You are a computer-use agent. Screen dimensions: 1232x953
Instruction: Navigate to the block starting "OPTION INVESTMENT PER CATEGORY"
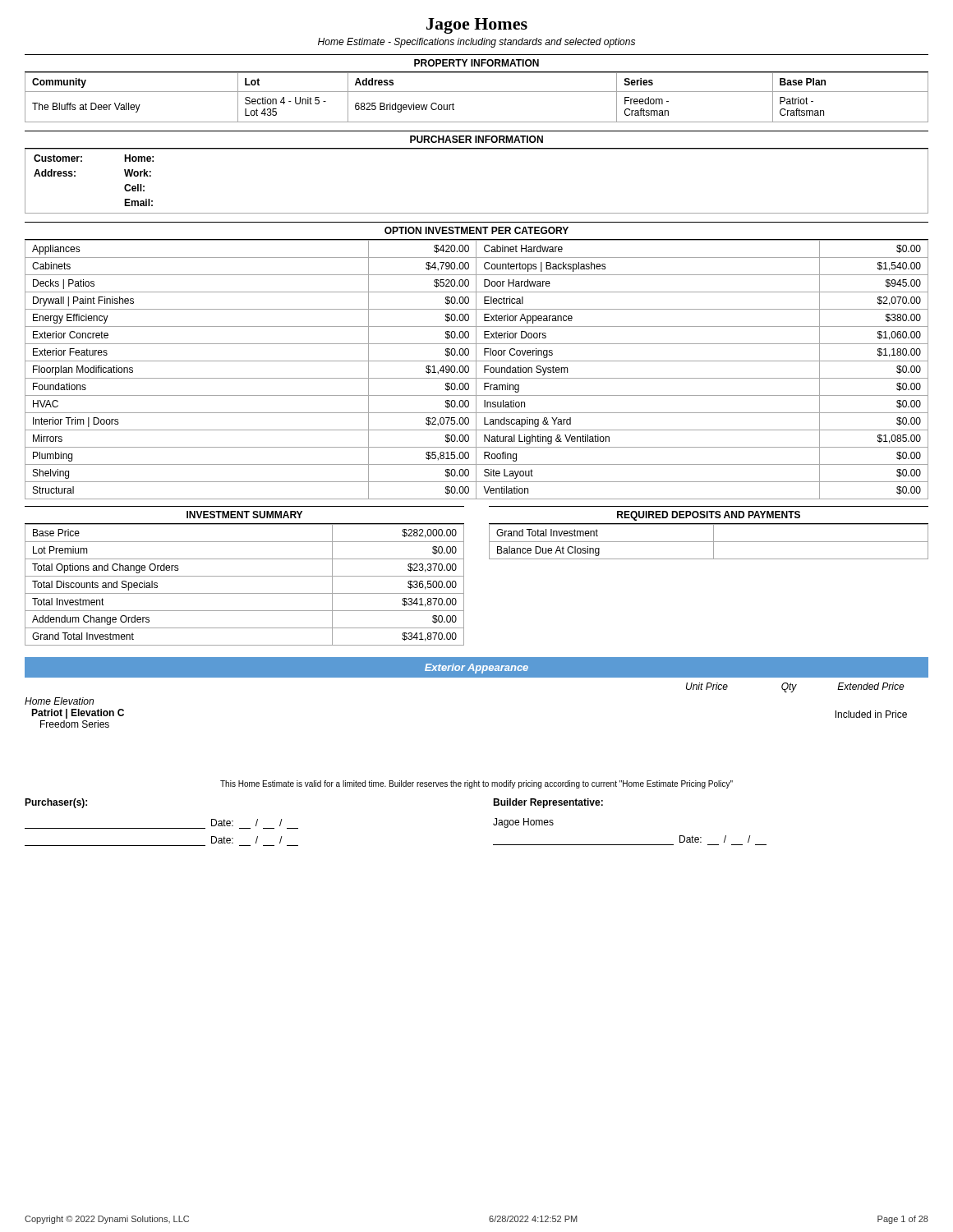[x=476, y=231]
